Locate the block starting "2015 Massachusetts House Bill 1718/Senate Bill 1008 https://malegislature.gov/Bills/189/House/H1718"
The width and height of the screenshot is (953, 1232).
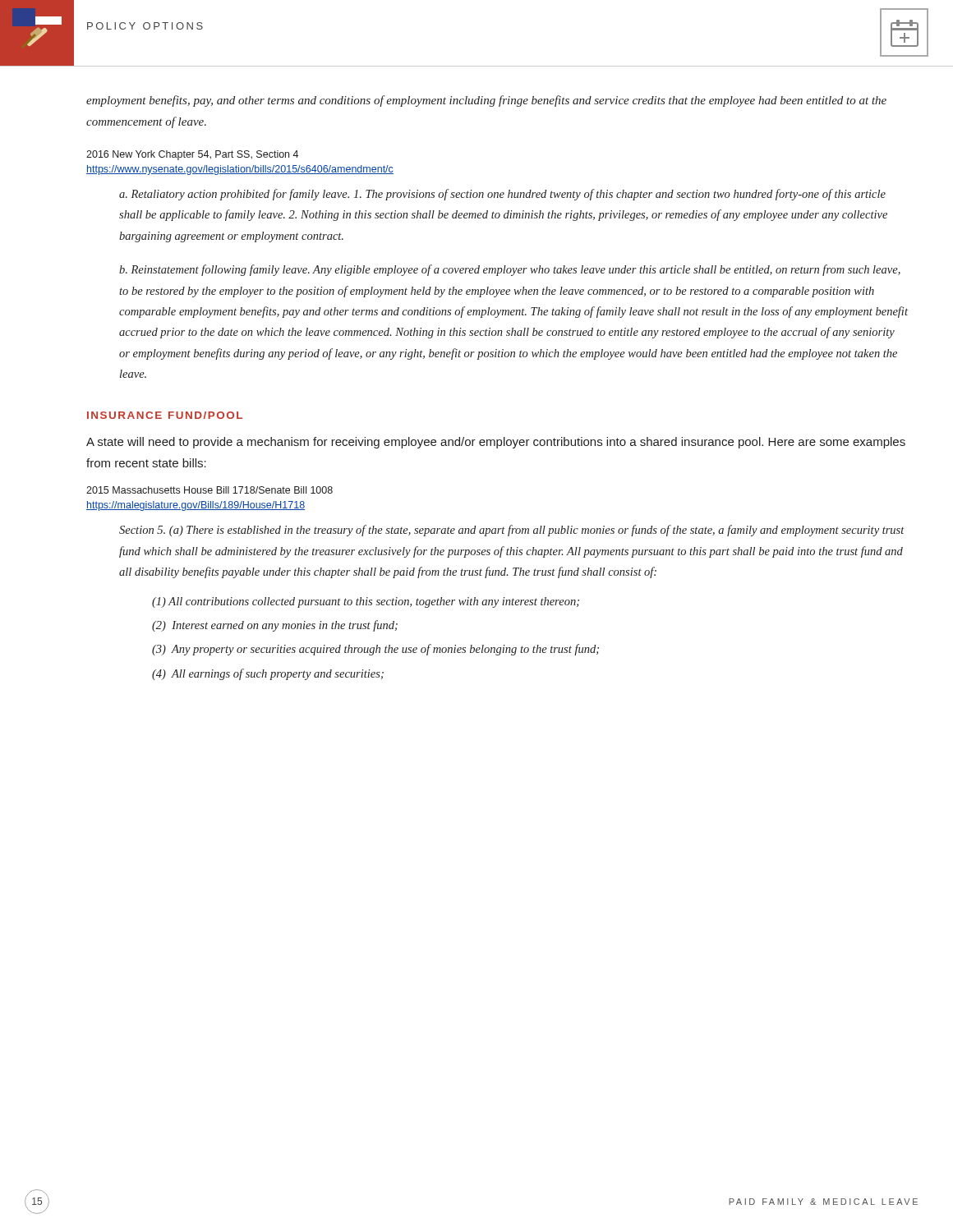209,490
